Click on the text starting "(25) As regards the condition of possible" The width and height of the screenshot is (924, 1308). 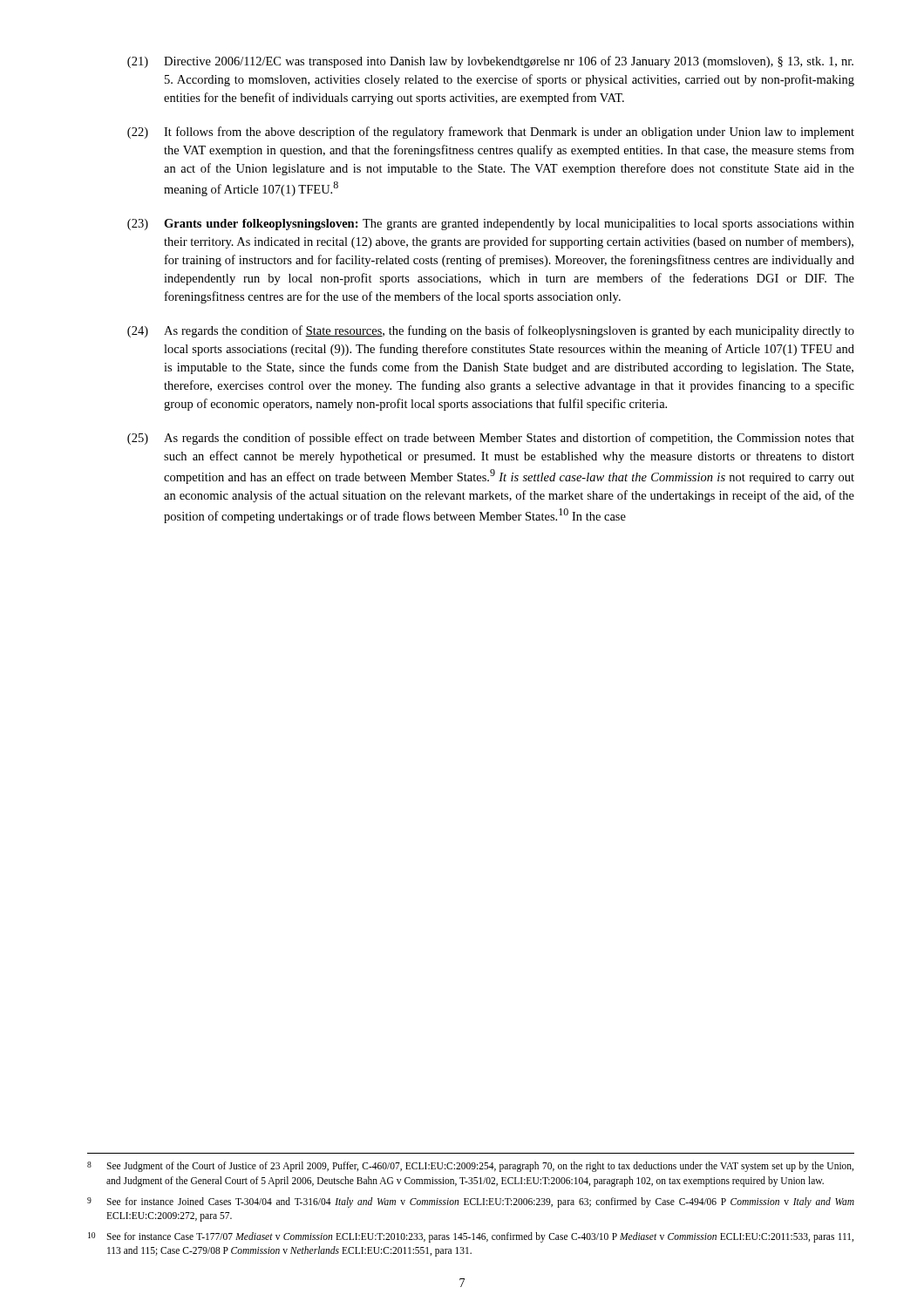coord(471,477)
